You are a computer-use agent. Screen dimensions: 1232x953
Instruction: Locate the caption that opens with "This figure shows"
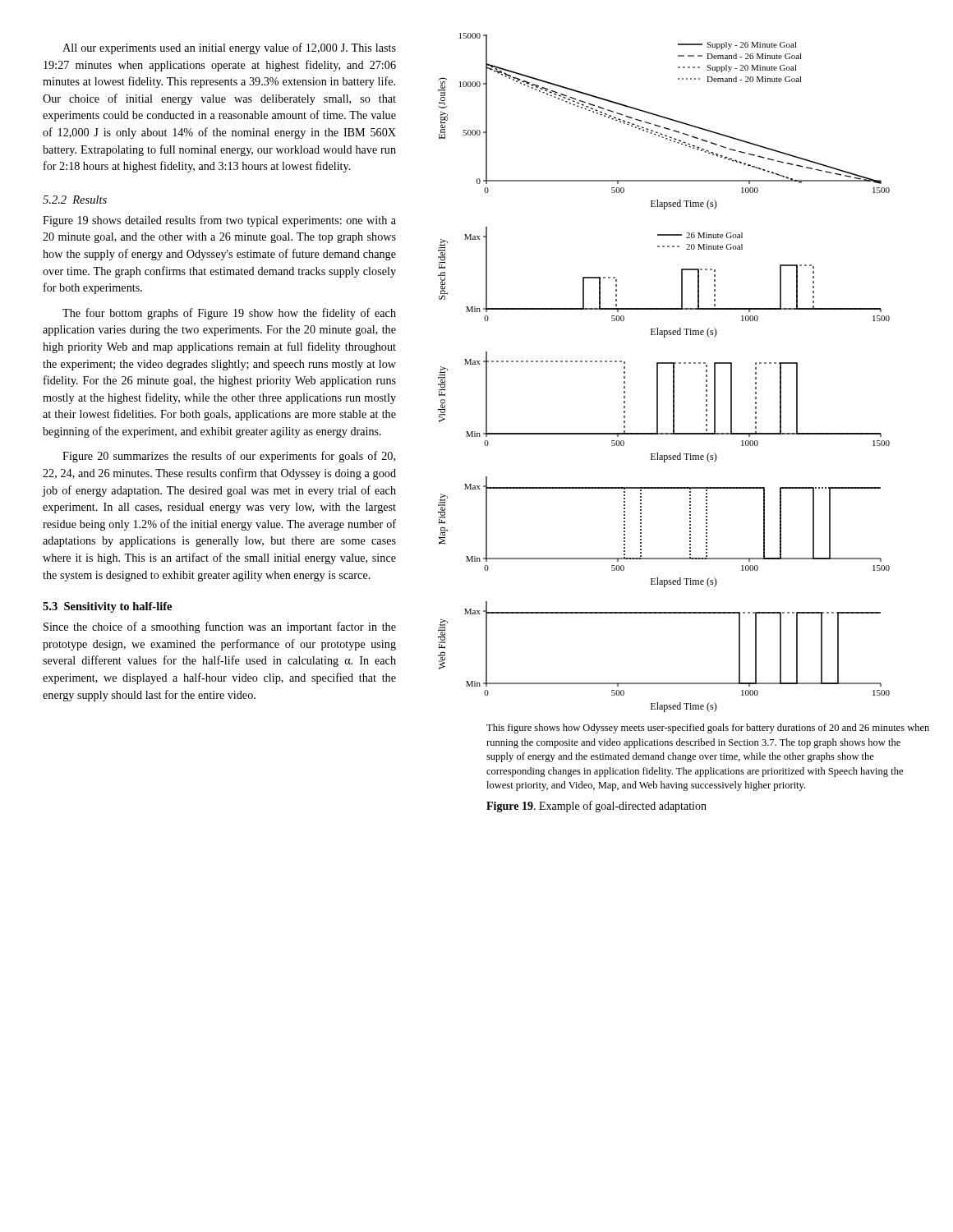tap(708, 756)
